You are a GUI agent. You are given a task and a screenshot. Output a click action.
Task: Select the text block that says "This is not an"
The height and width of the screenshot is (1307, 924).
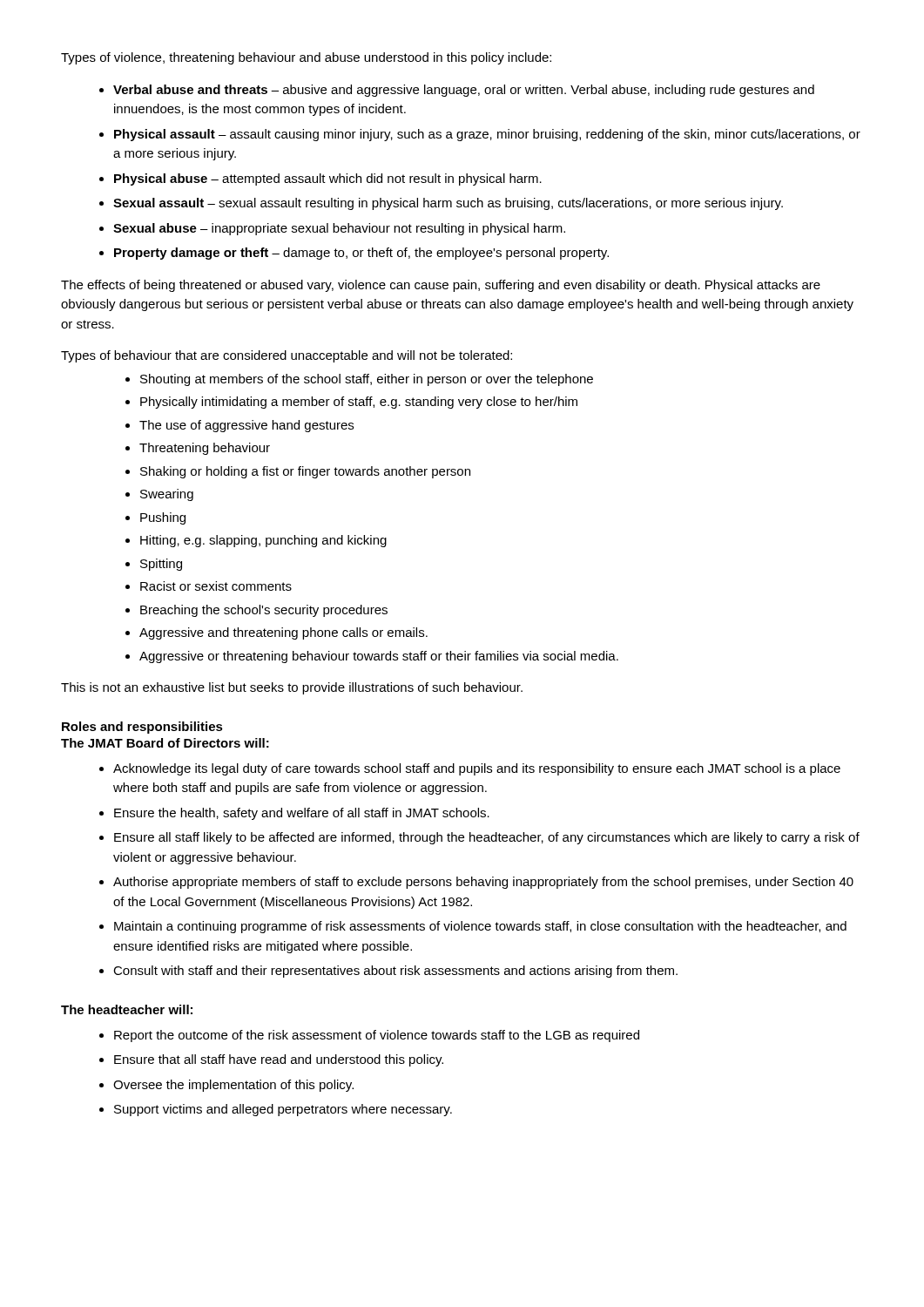coord(292,687)
